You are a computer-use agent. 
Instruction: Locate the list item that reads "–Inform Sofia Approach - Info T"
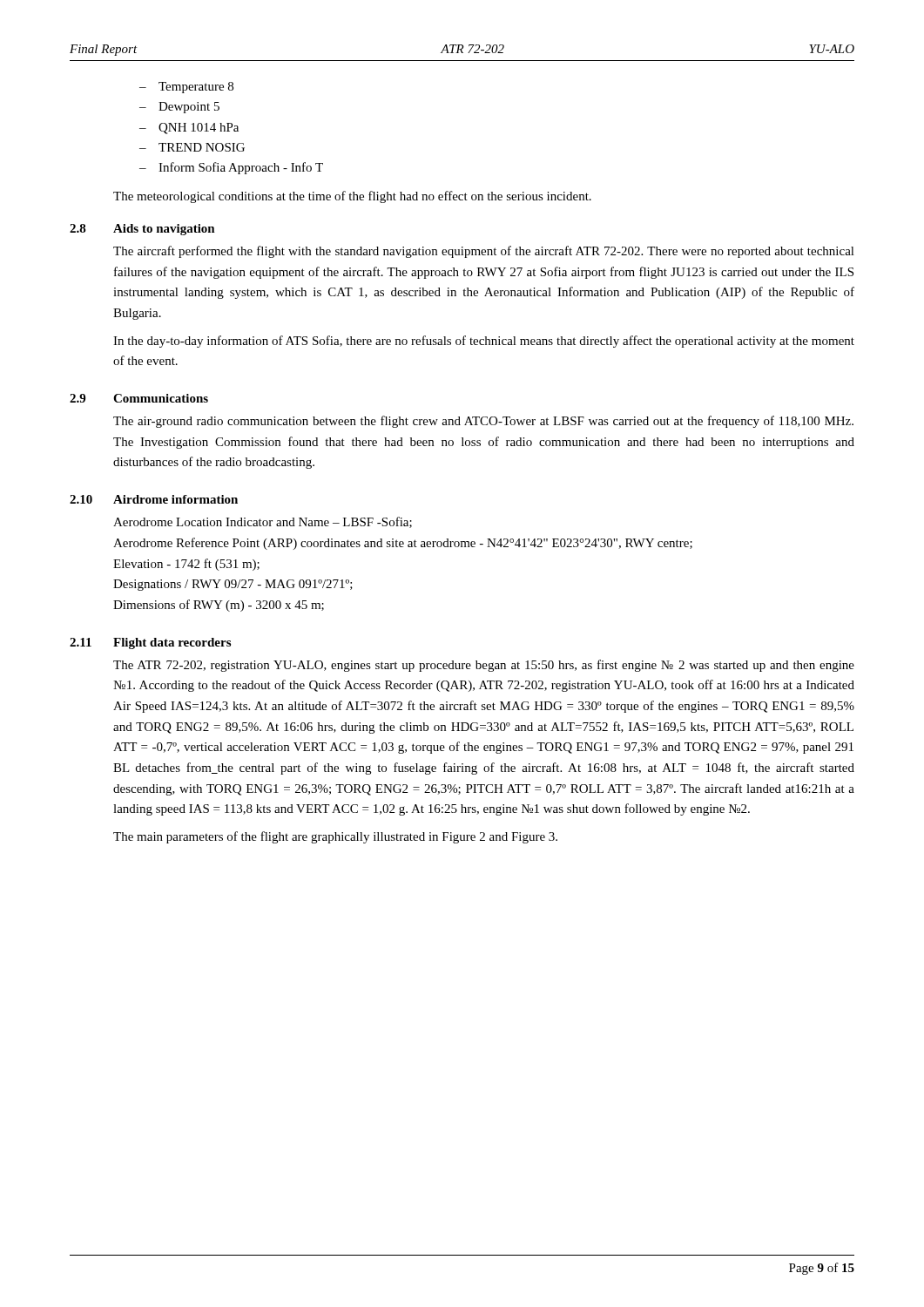pyautogui.click(x=231, y=168)
